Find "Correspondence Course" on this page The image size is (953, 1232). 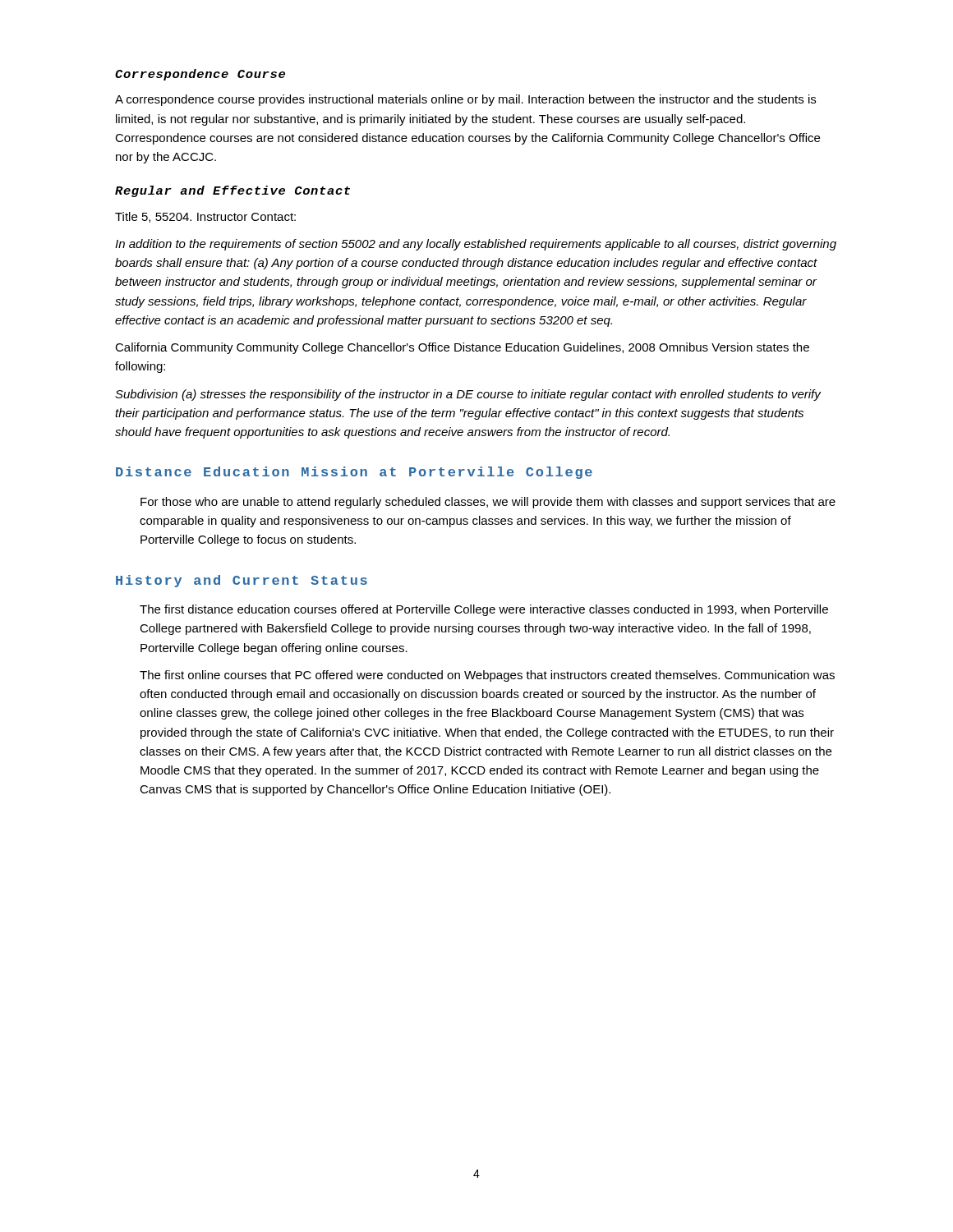201,75
